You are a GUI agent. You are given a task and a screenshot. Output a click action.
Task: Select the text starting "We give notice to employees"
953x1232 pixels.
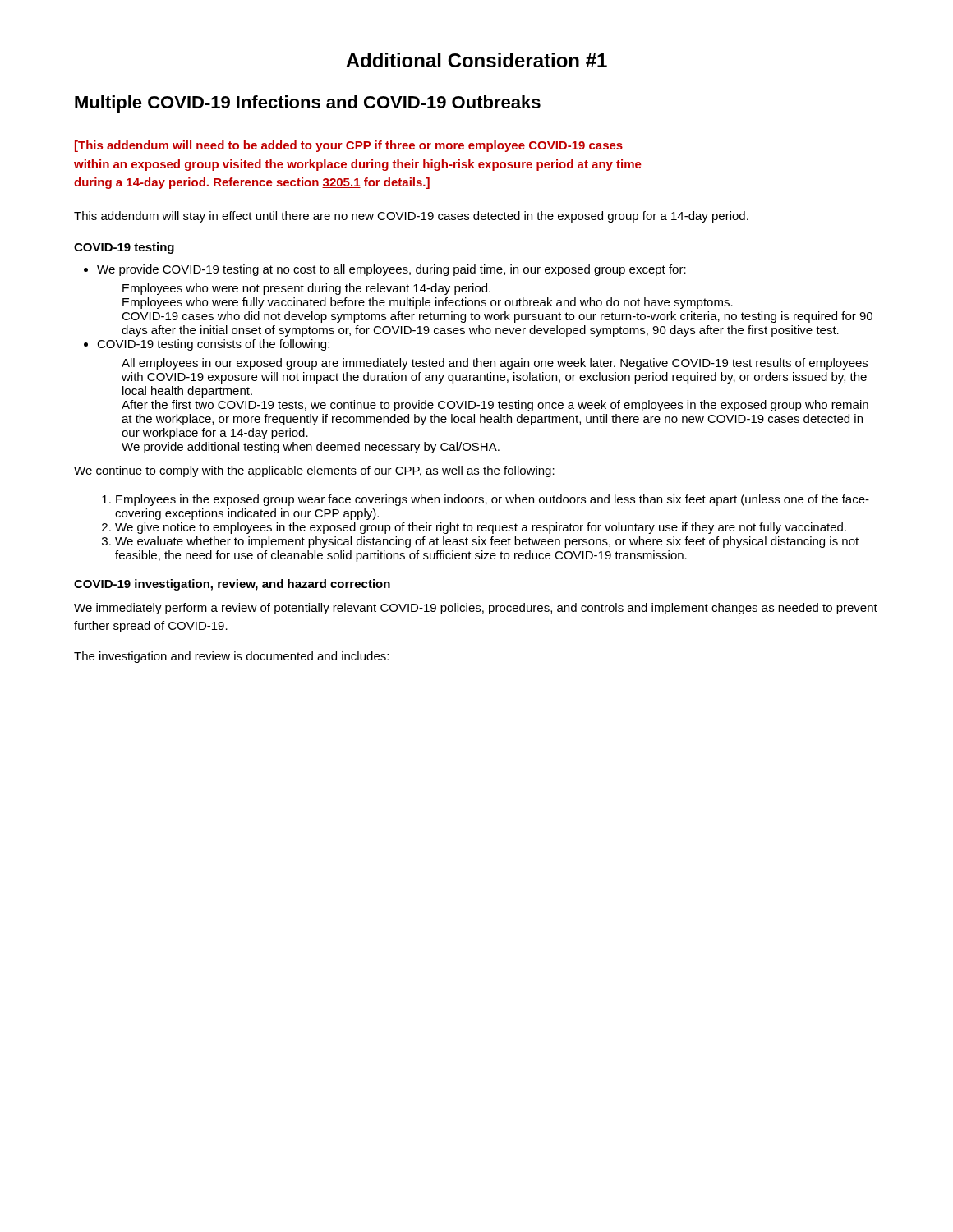click(497, 526)
